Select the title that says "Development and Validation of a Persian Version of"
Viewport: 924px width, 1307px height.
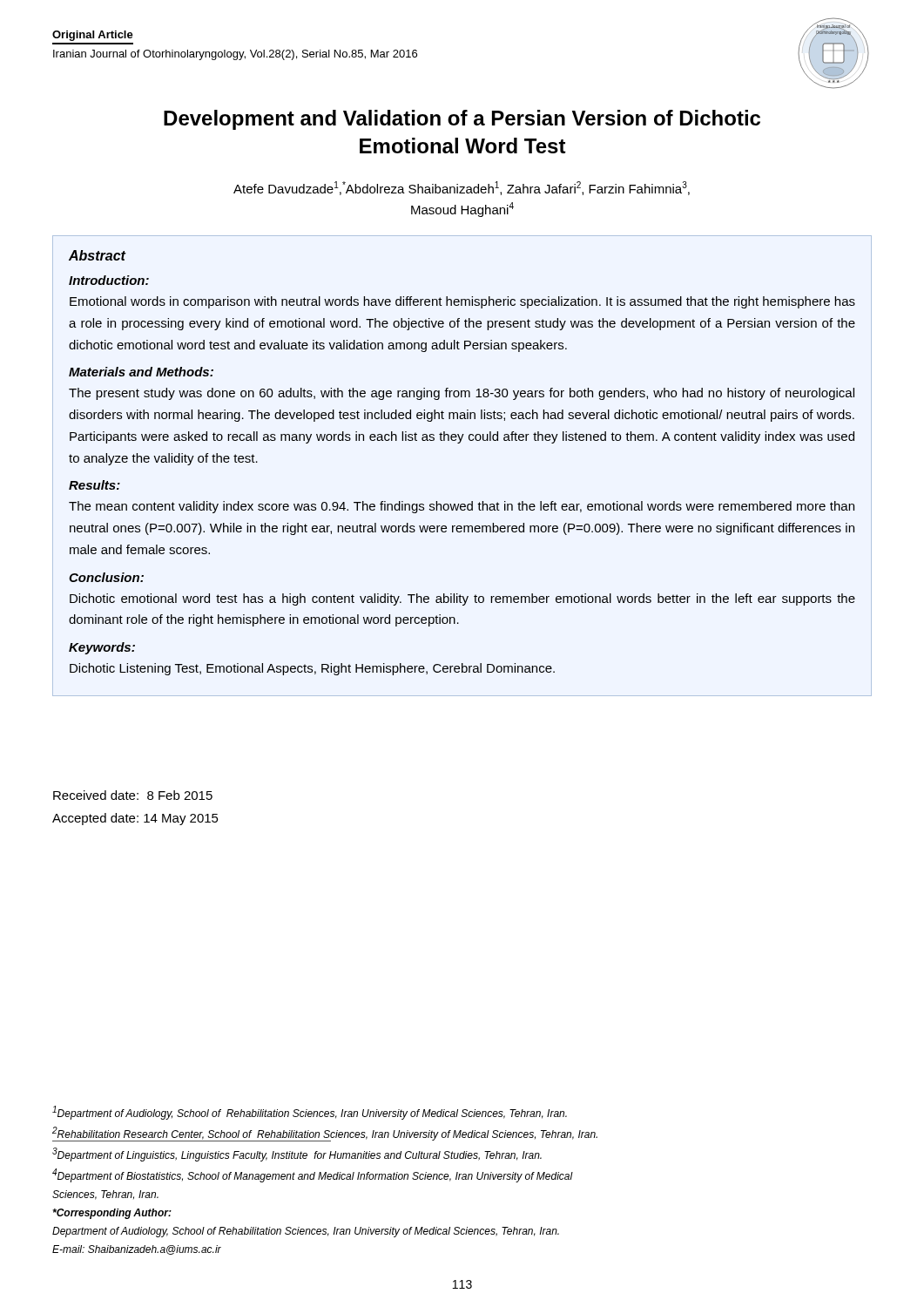point(462,132)
